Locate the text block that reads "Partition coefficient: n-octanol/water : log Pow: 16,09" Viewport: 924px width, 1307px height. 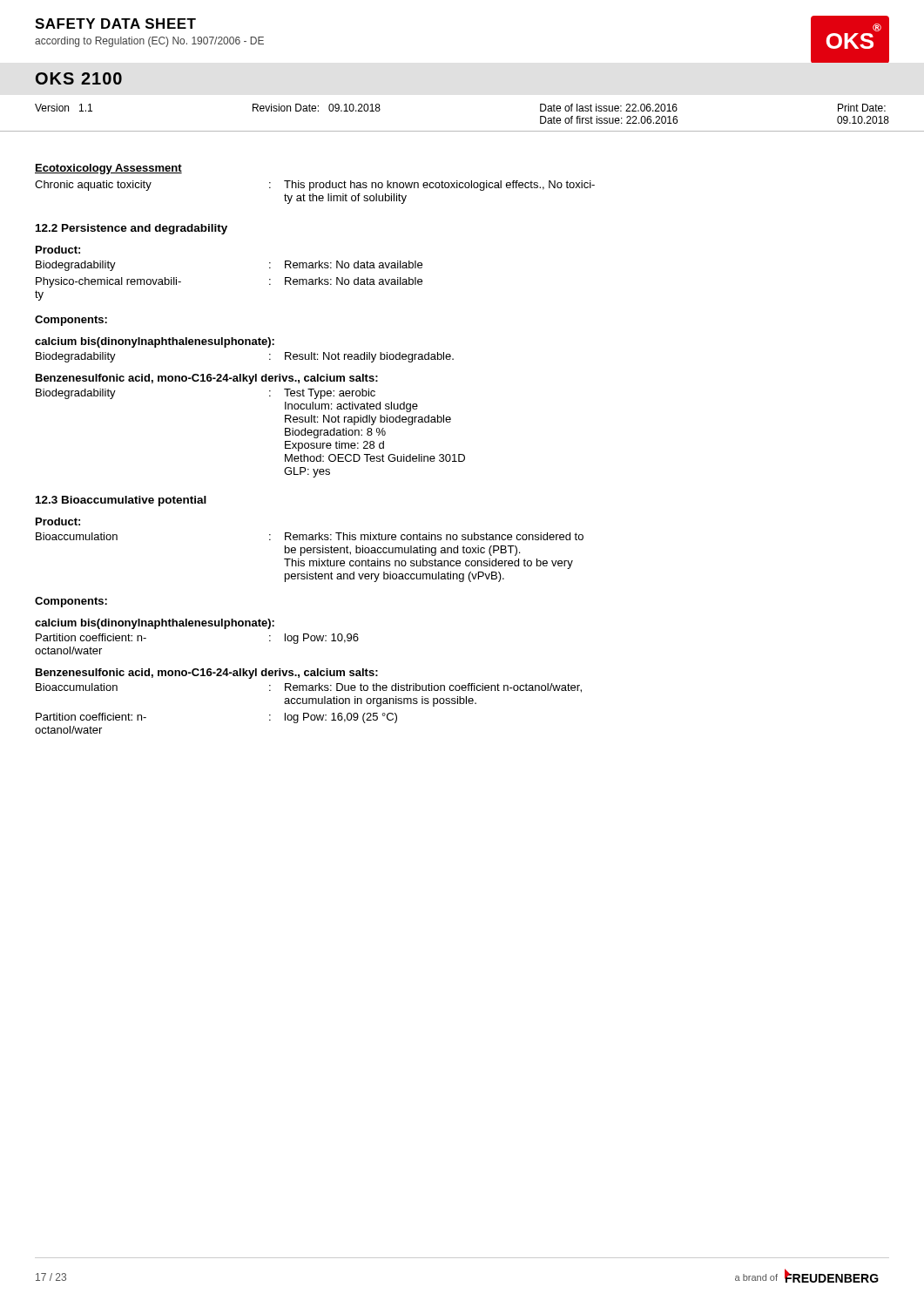pyautogui.click(x=96, y=718)
